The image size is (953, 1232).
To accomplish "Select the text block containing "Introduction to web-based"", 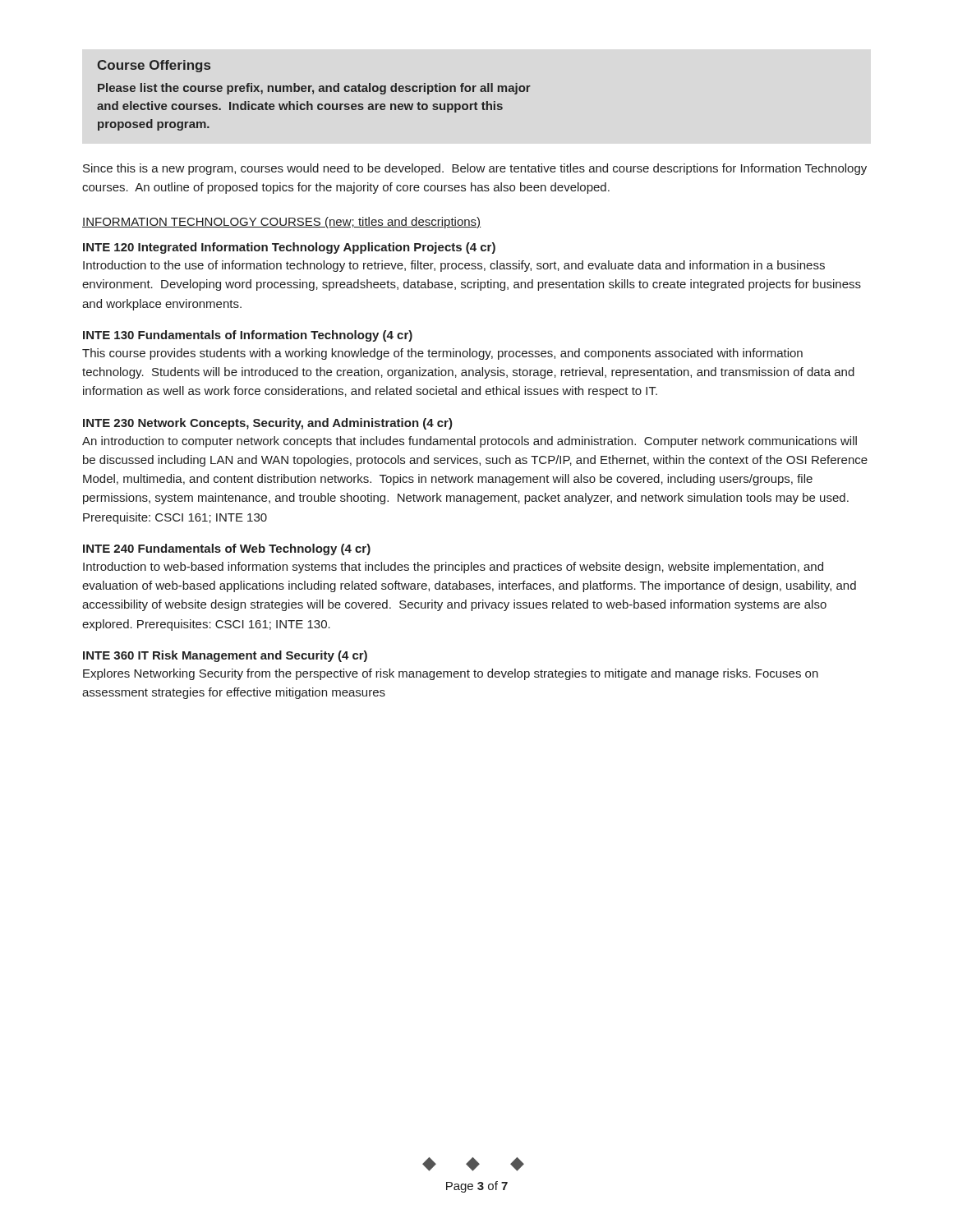I will pyautogui.click(x=469, y=595).
